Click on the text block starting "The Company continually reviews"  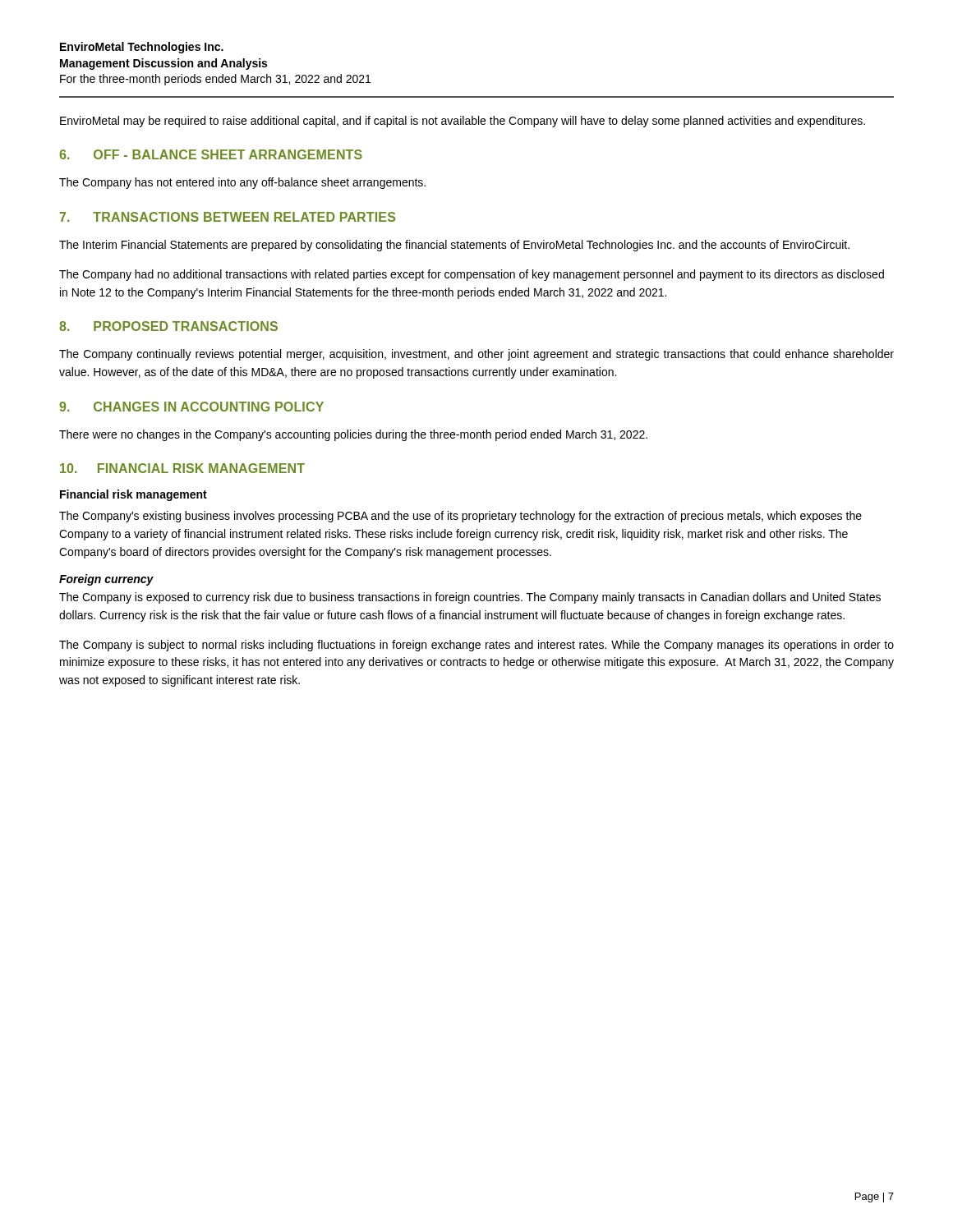(x=476, y=363)
